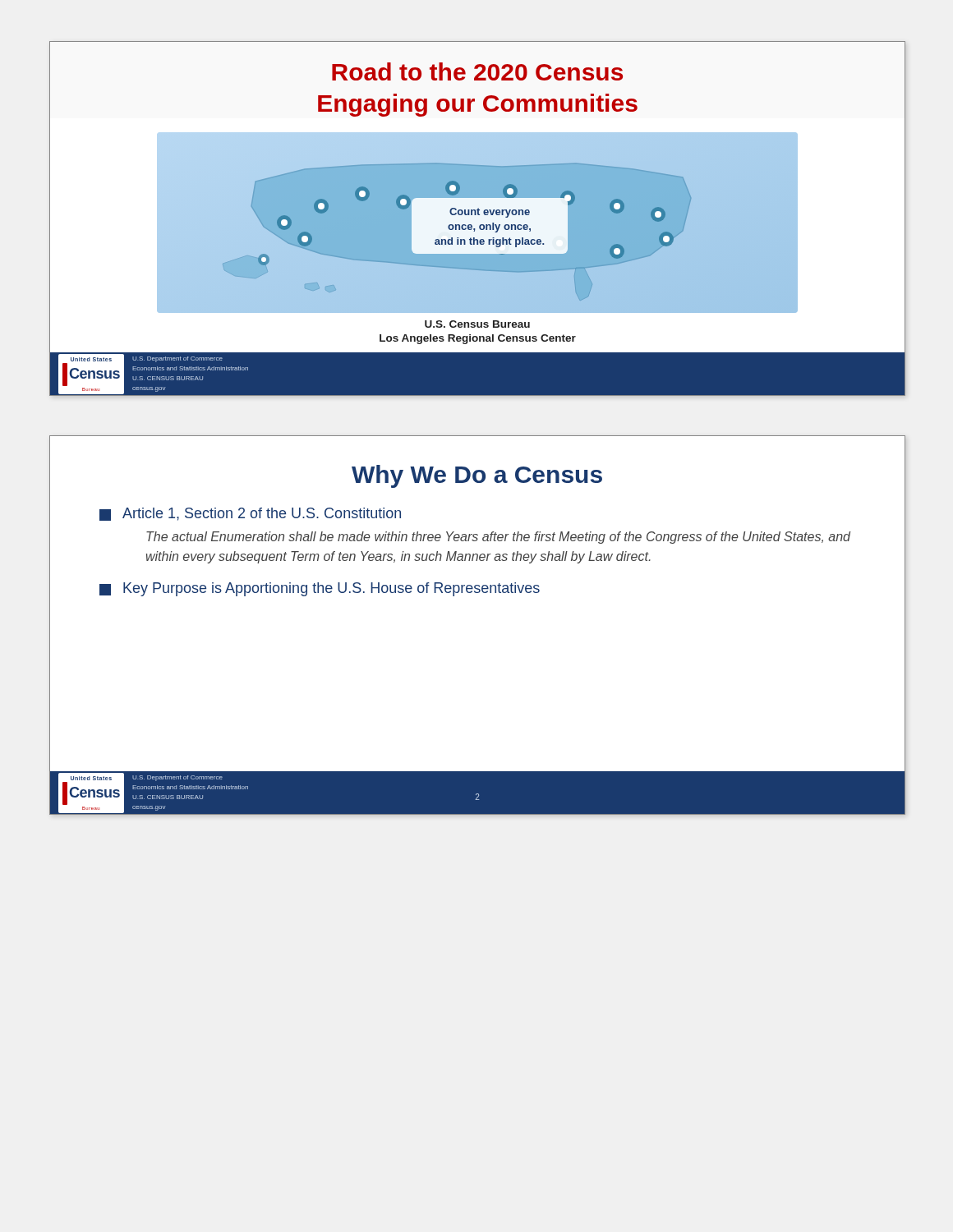
Task: Select the illustration
Action: [x=477, y=223]
